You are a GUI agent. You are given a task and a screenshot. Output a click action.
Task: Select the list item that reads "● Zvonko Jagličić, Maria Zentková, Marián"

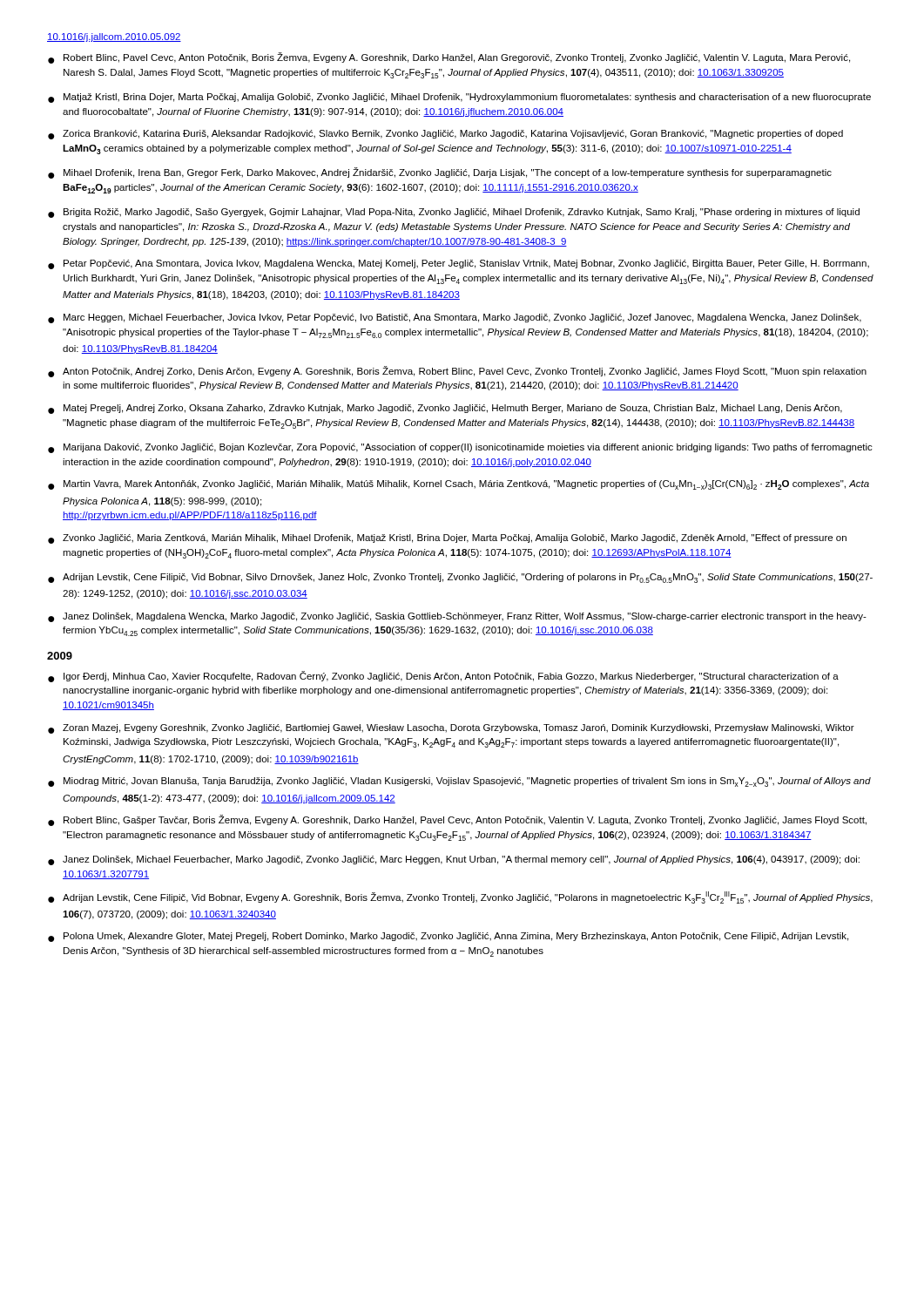click(x=462, y=546)
